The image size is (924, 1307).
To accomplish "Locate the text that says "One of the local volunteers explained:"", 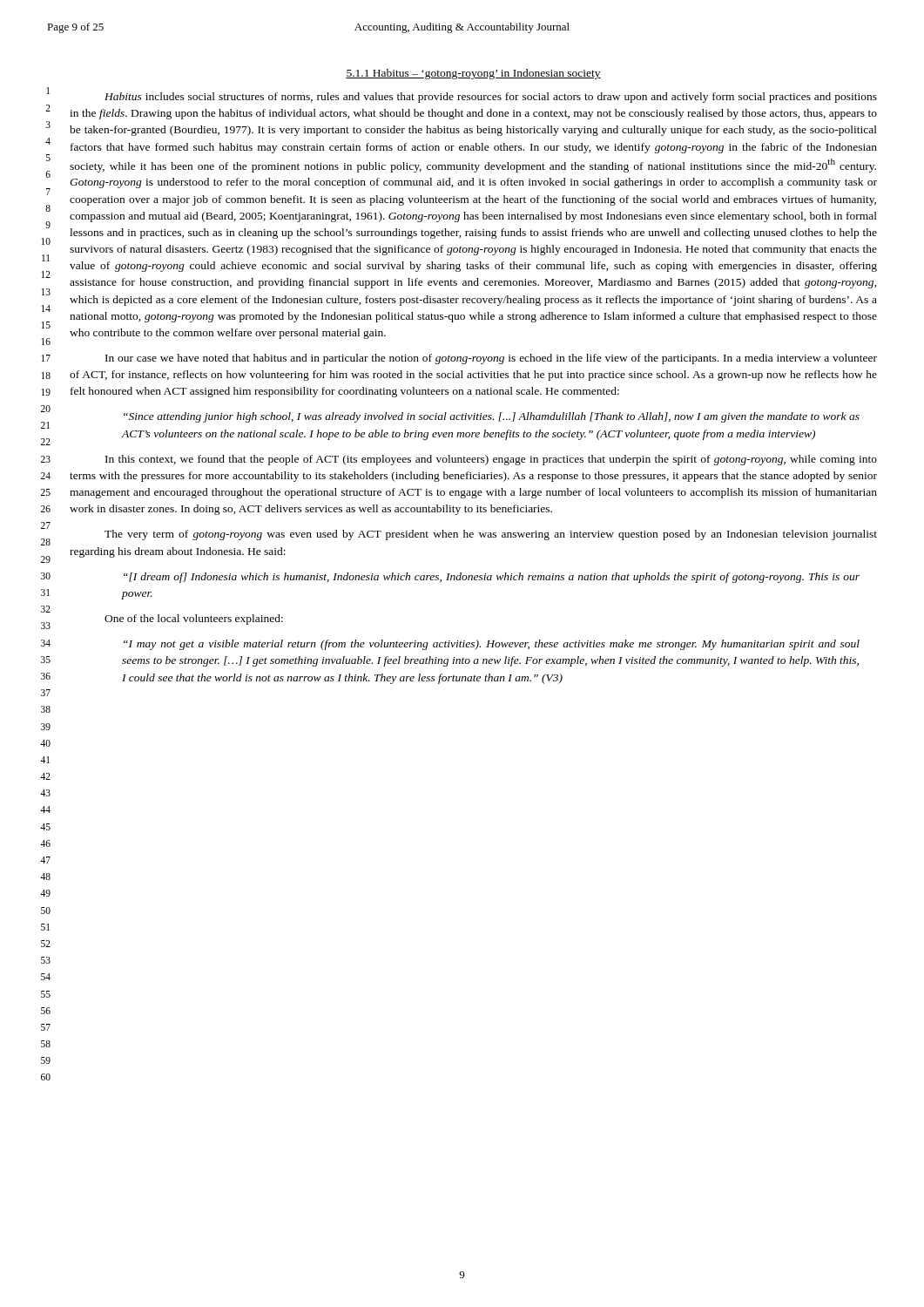I will [194, 620].
